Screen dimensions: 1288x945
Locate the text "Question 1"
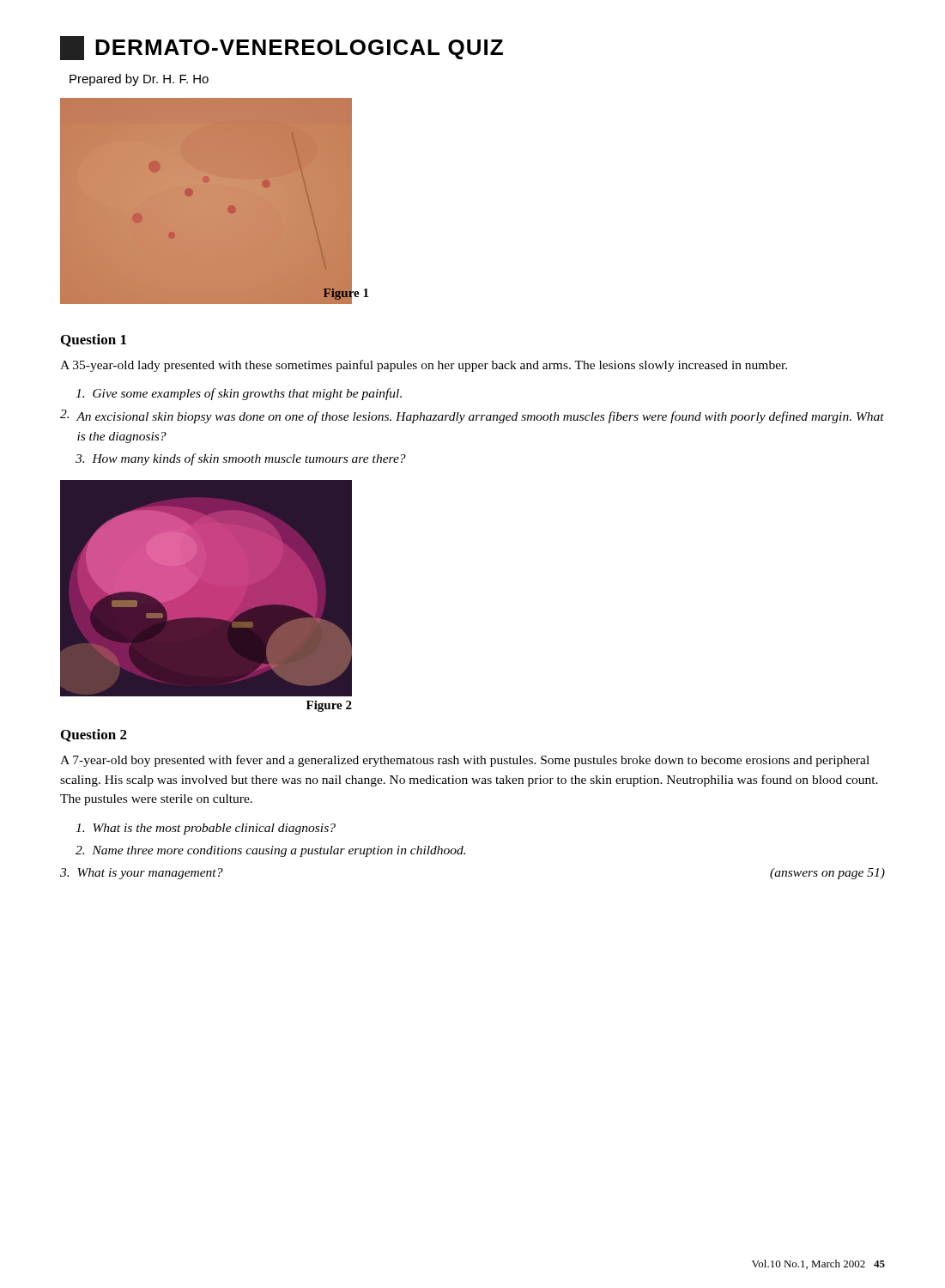(94, 340)
